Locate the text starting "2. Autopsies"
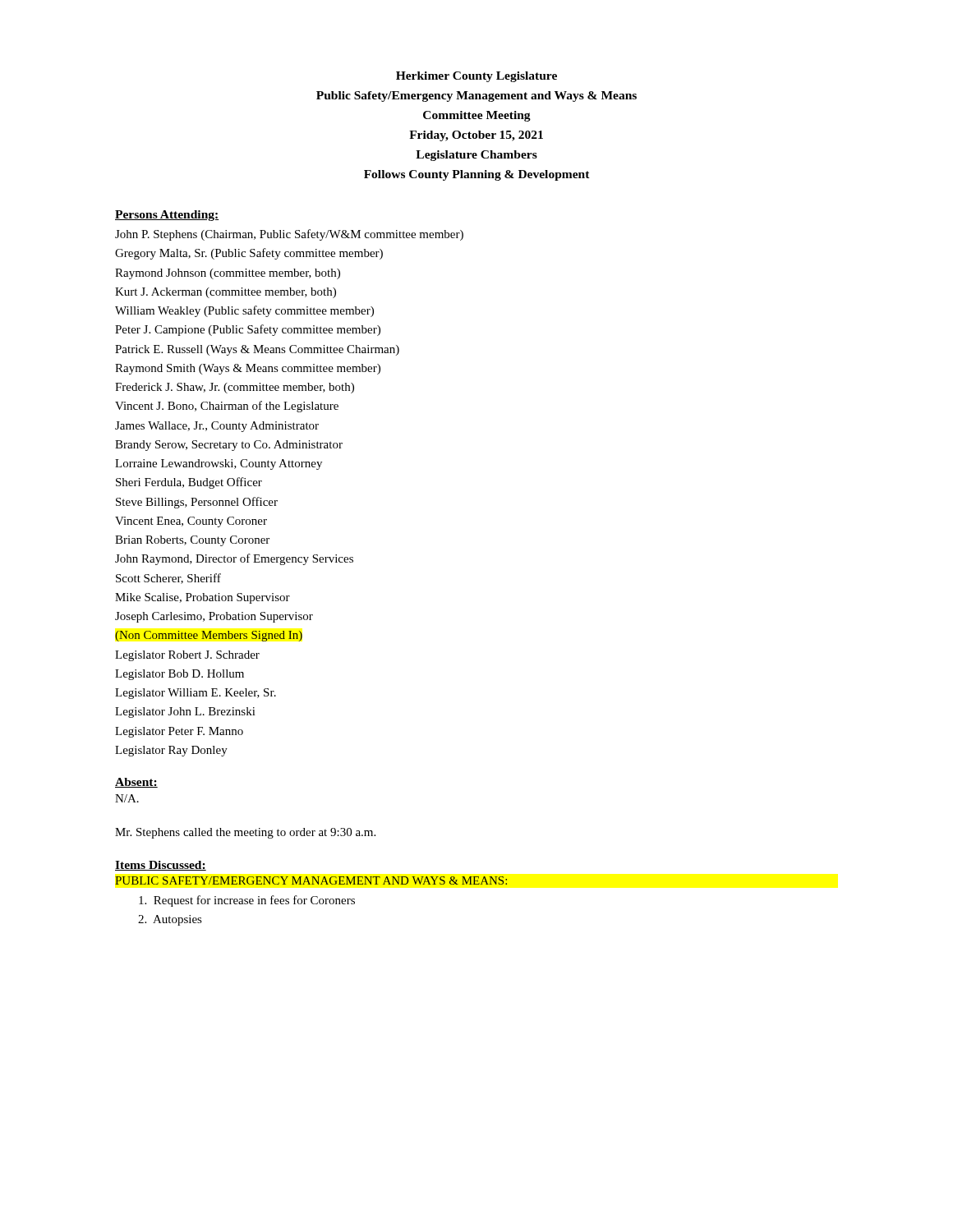The height and width of the screenshot is (1232, 953). (170, 919)
